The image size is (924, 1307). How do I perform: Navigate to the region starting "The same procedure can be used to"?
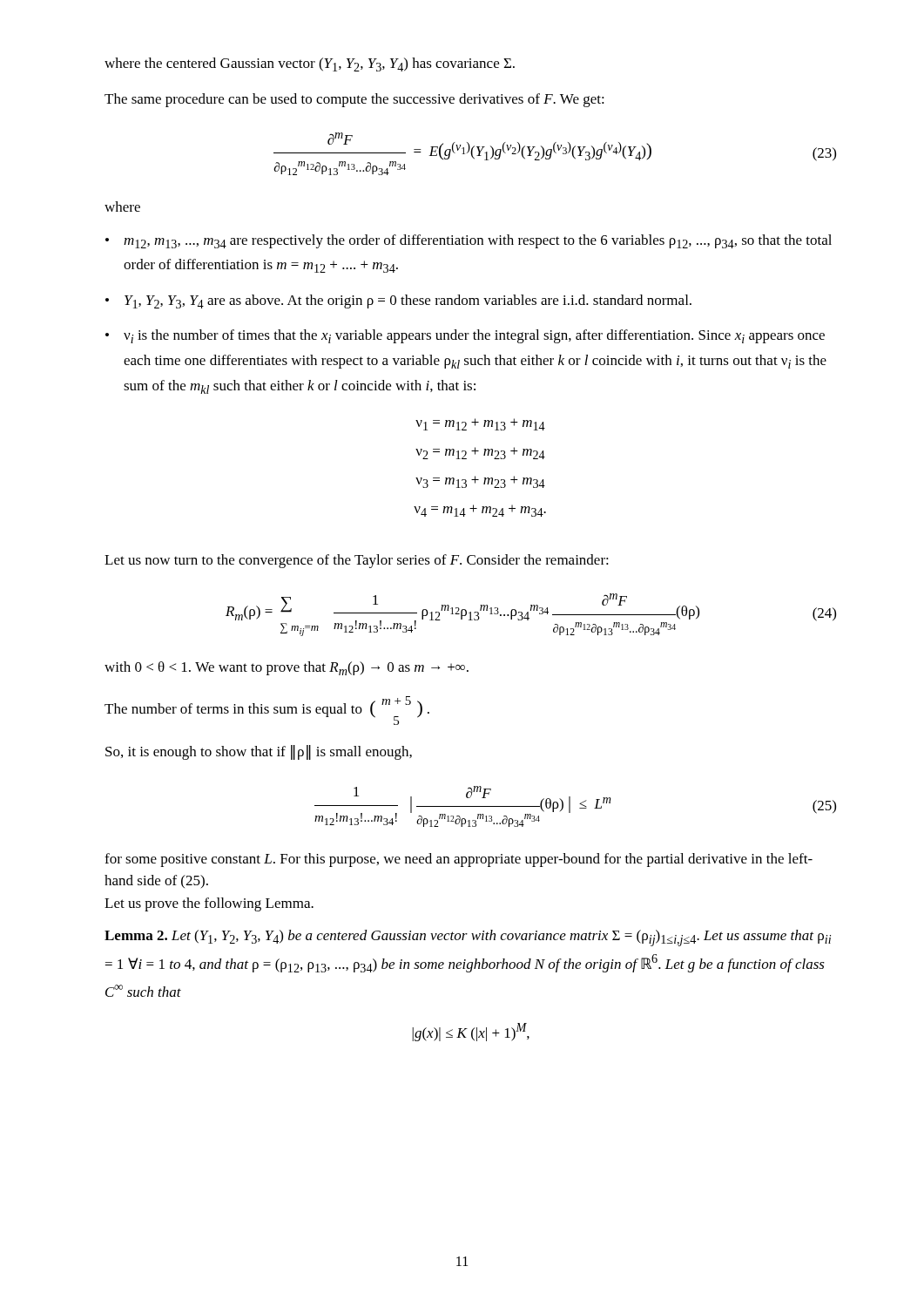point(471,99)
